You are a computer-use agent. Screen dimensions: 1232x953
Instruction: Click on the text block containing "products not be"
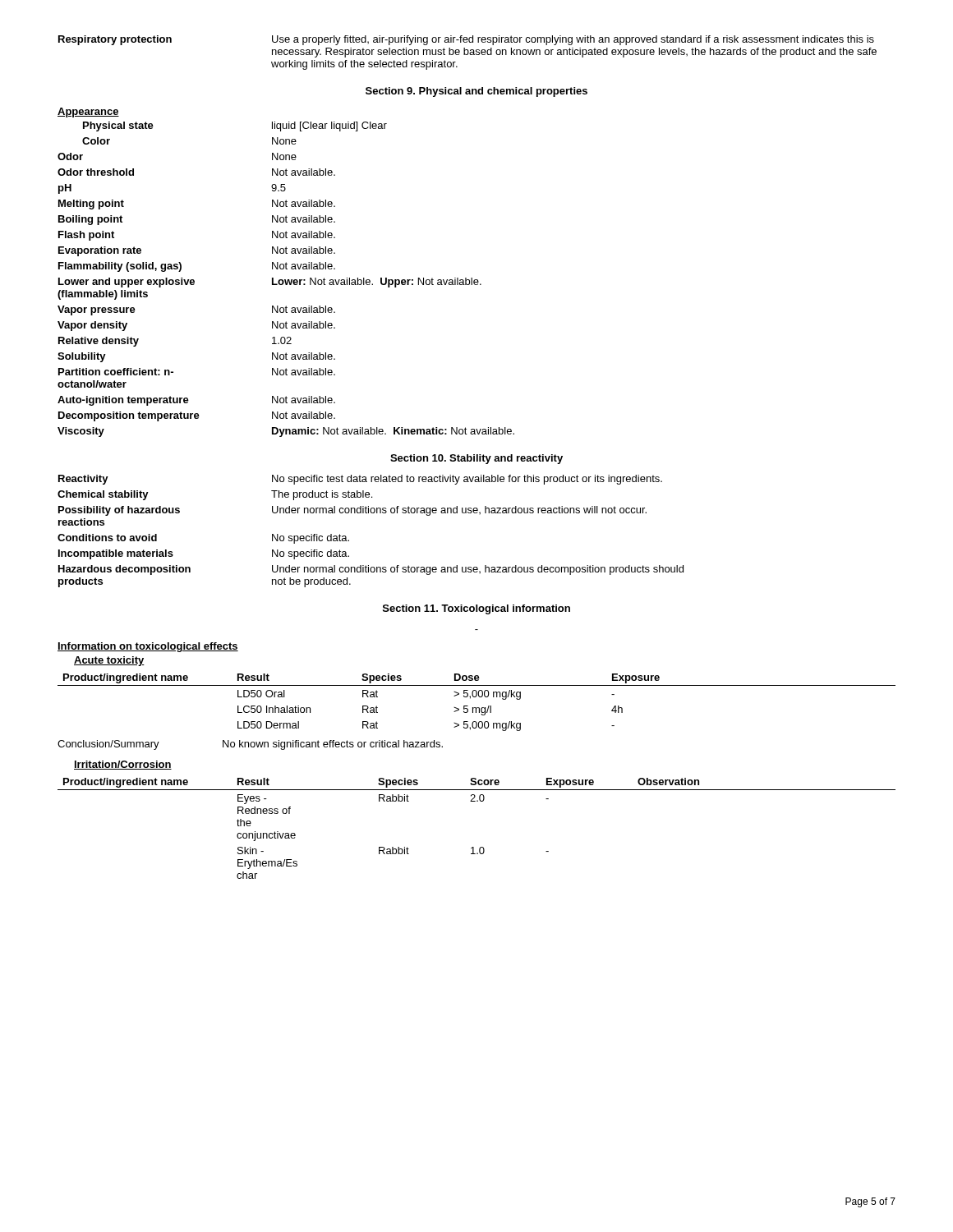click(476, 581)
